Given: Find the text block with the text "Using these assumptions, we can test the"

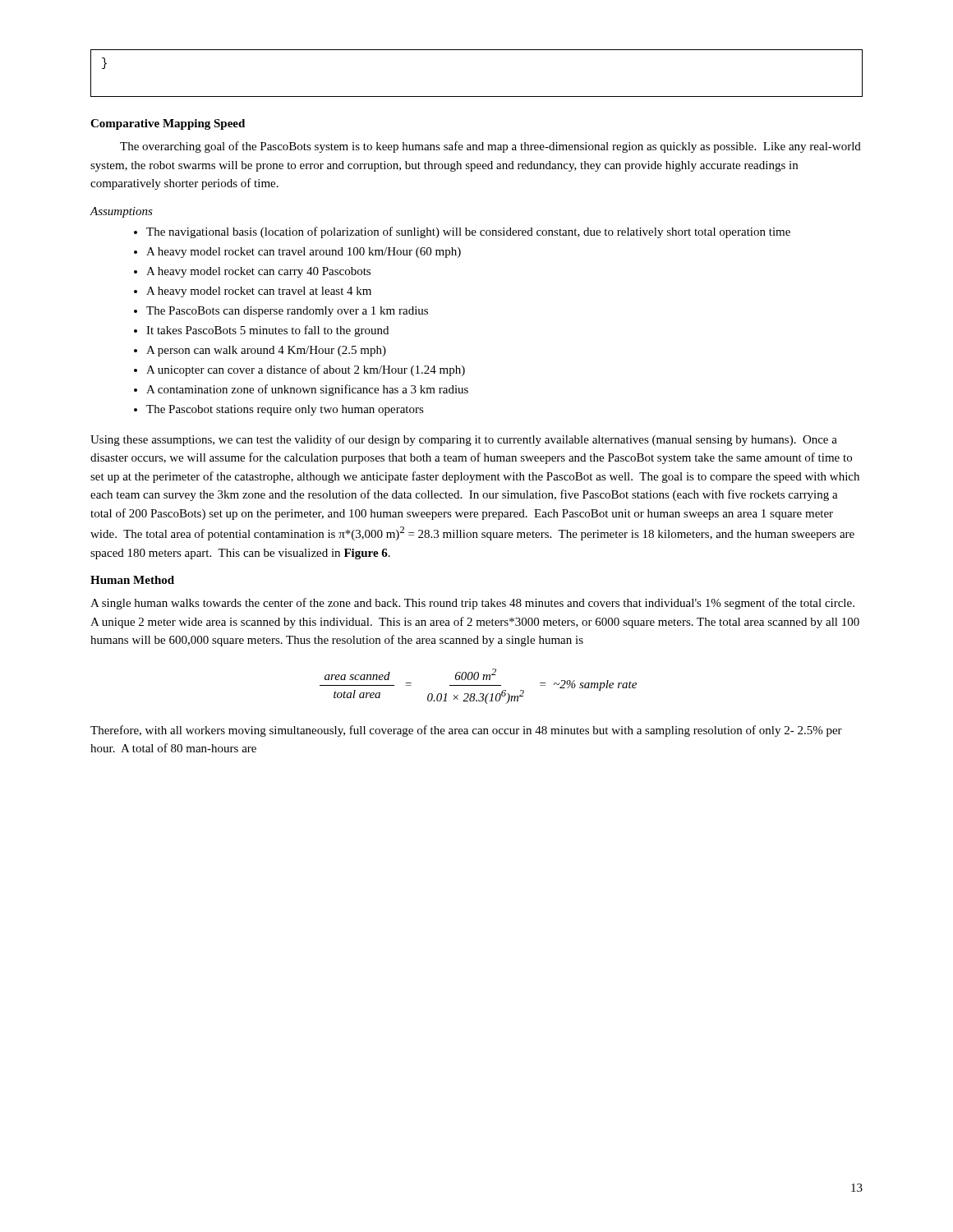Looking at the screenshot, I should pyautogui.click(x=475, y=496).
